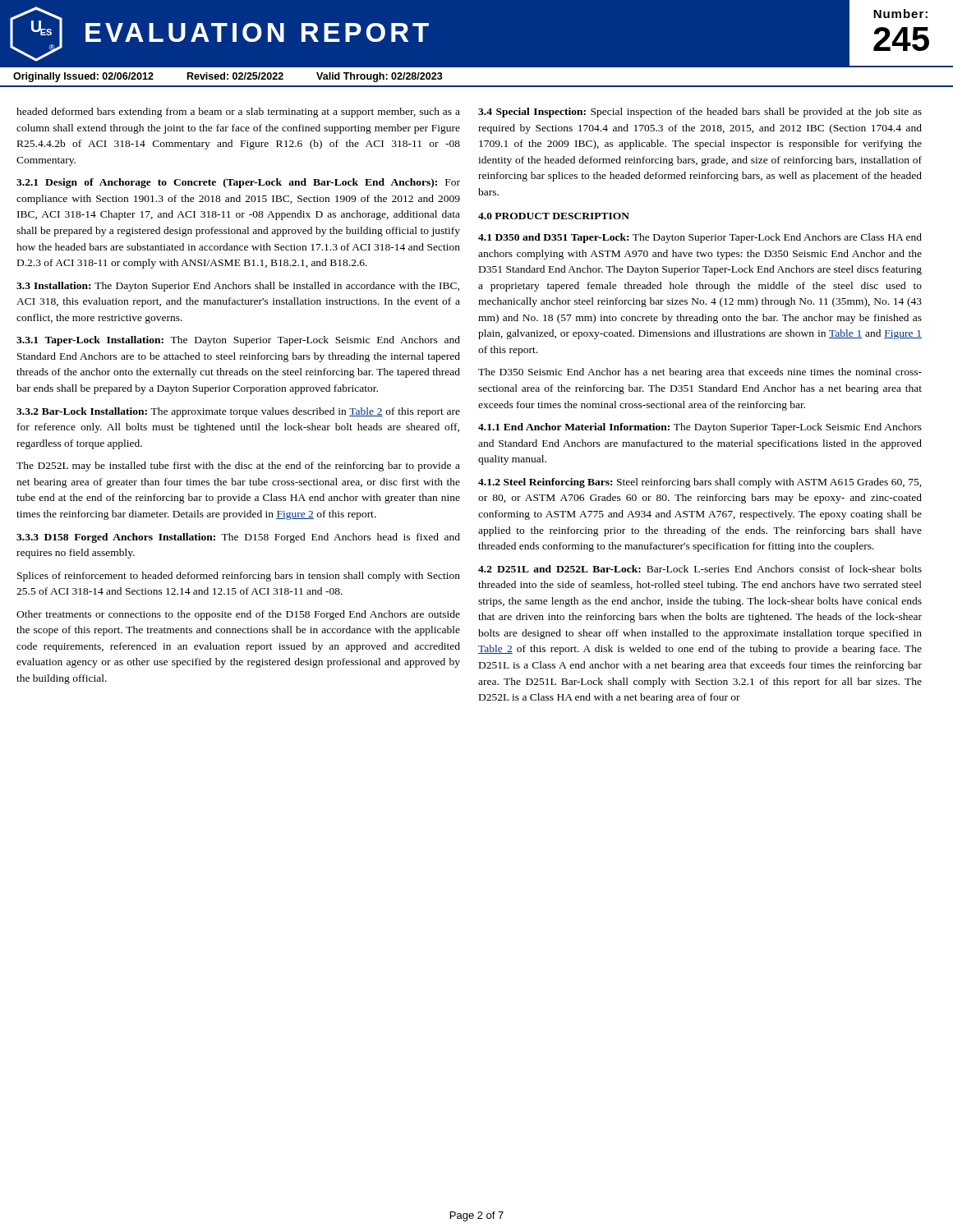953x1232 pixels.
Task: Click on the text block that reads "1.2 Steel Reinforcing Bars: Steel"
Action: (700, 514)
